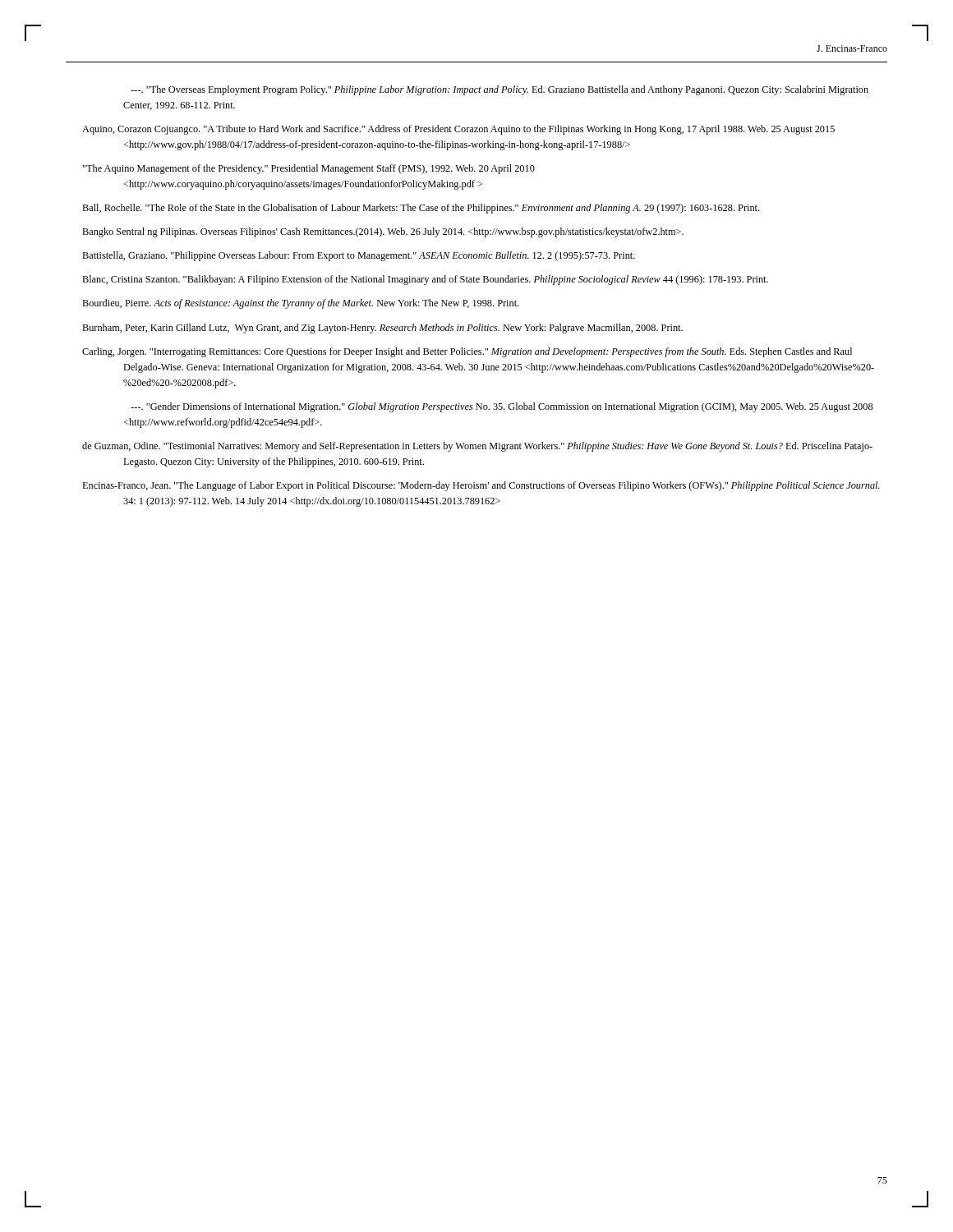The image size is (953, 1232).
Task: Click on the list item that reads "Carling, Jorgen. "Interrogating Remittances: Core"
Action: click(478, 367)
